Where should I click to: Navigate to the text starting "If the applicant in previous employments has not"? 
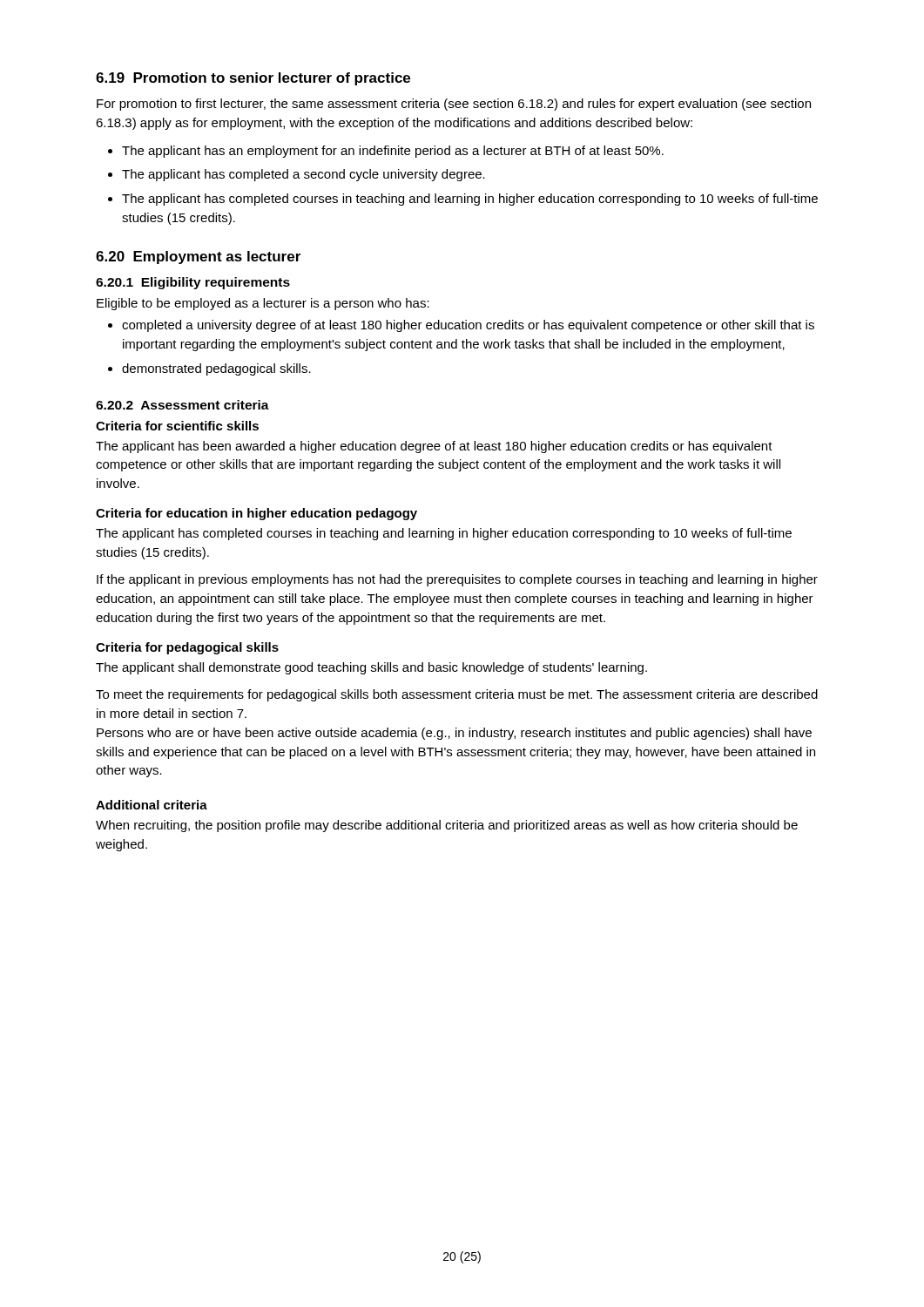(x=458, y=599)
